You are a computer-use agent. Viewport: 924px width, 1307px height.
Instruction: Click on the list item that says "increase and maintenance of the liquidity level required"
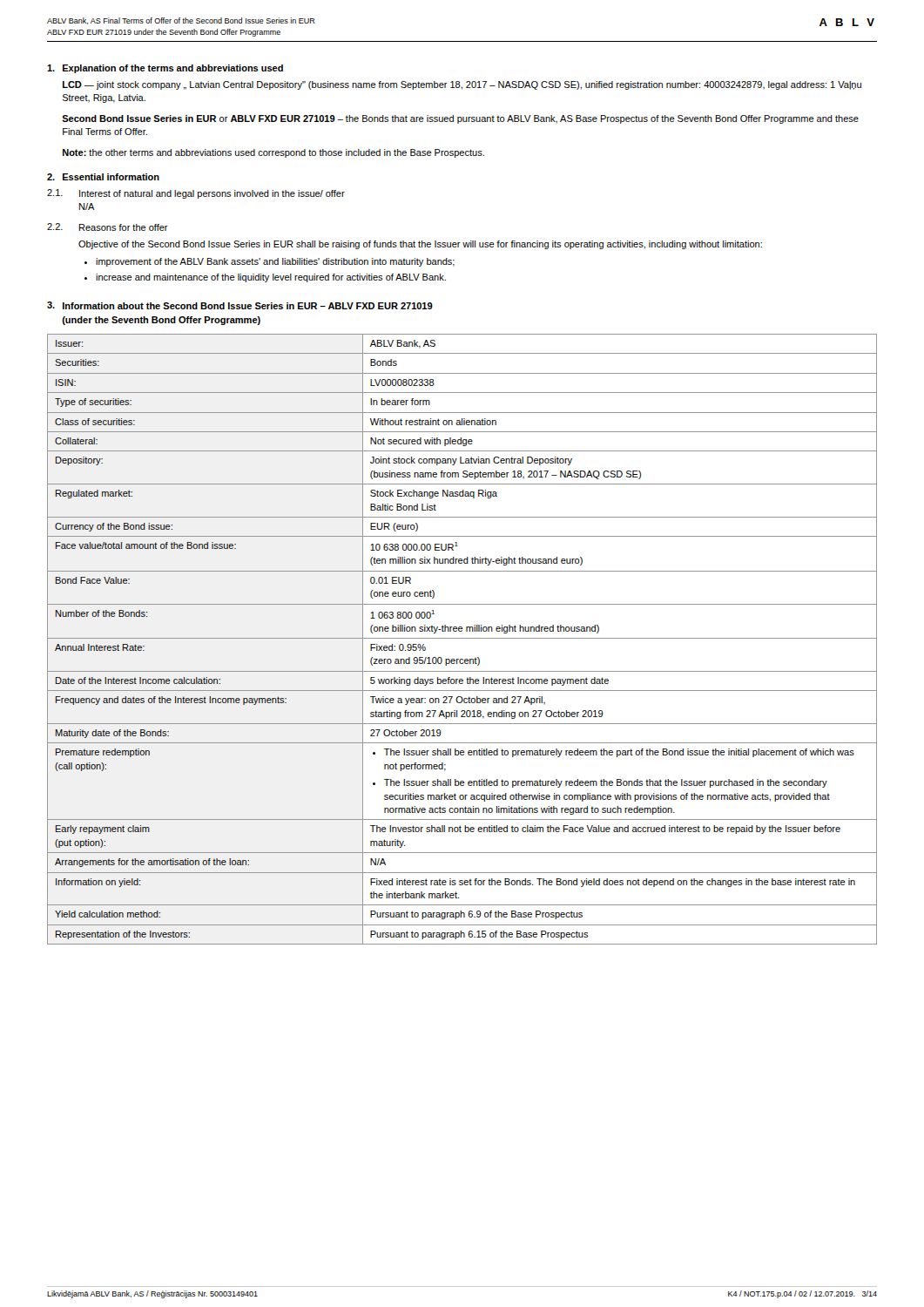271,277
